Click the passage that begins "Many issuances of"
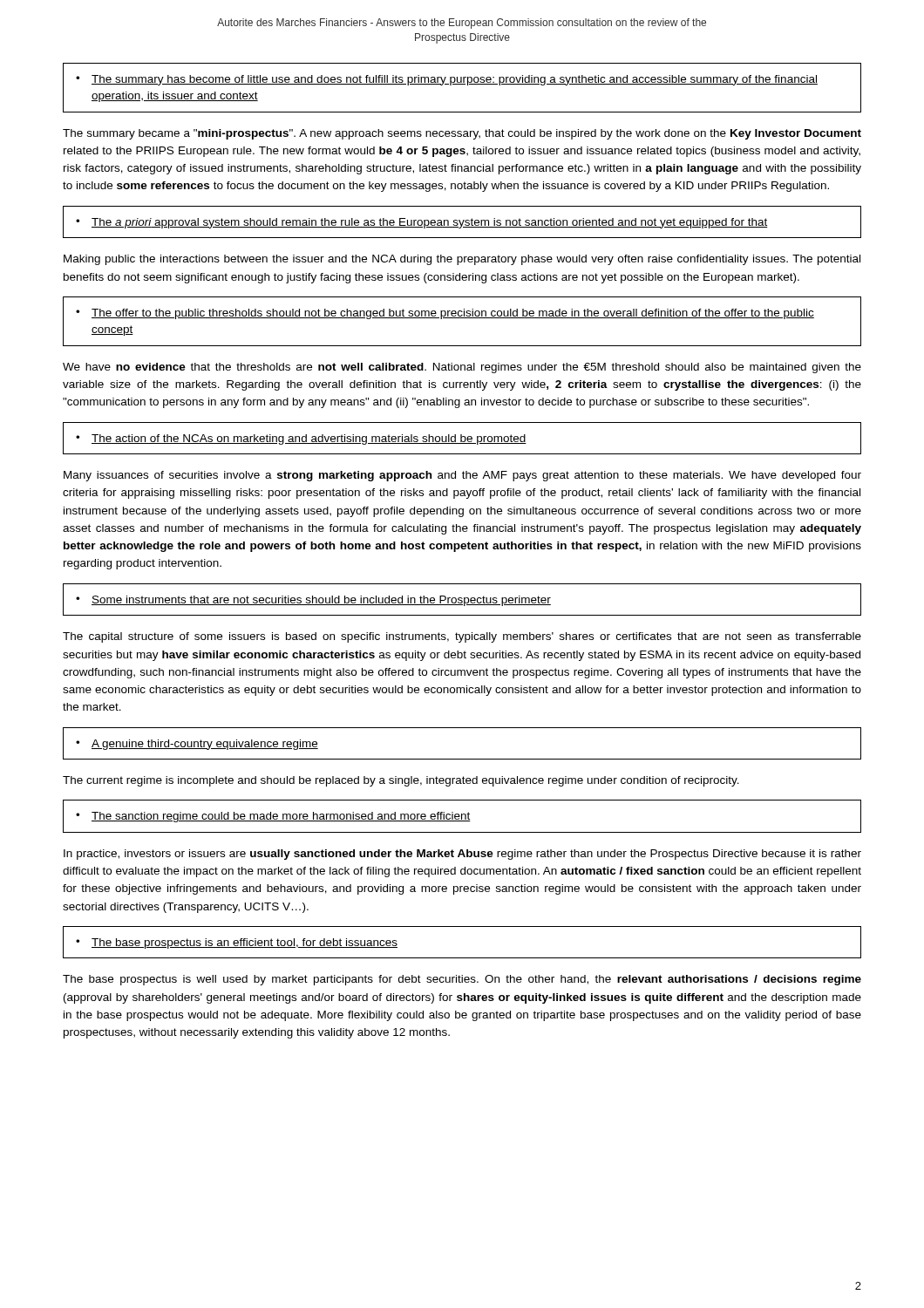924x1308 pixels. click(462, 519)
